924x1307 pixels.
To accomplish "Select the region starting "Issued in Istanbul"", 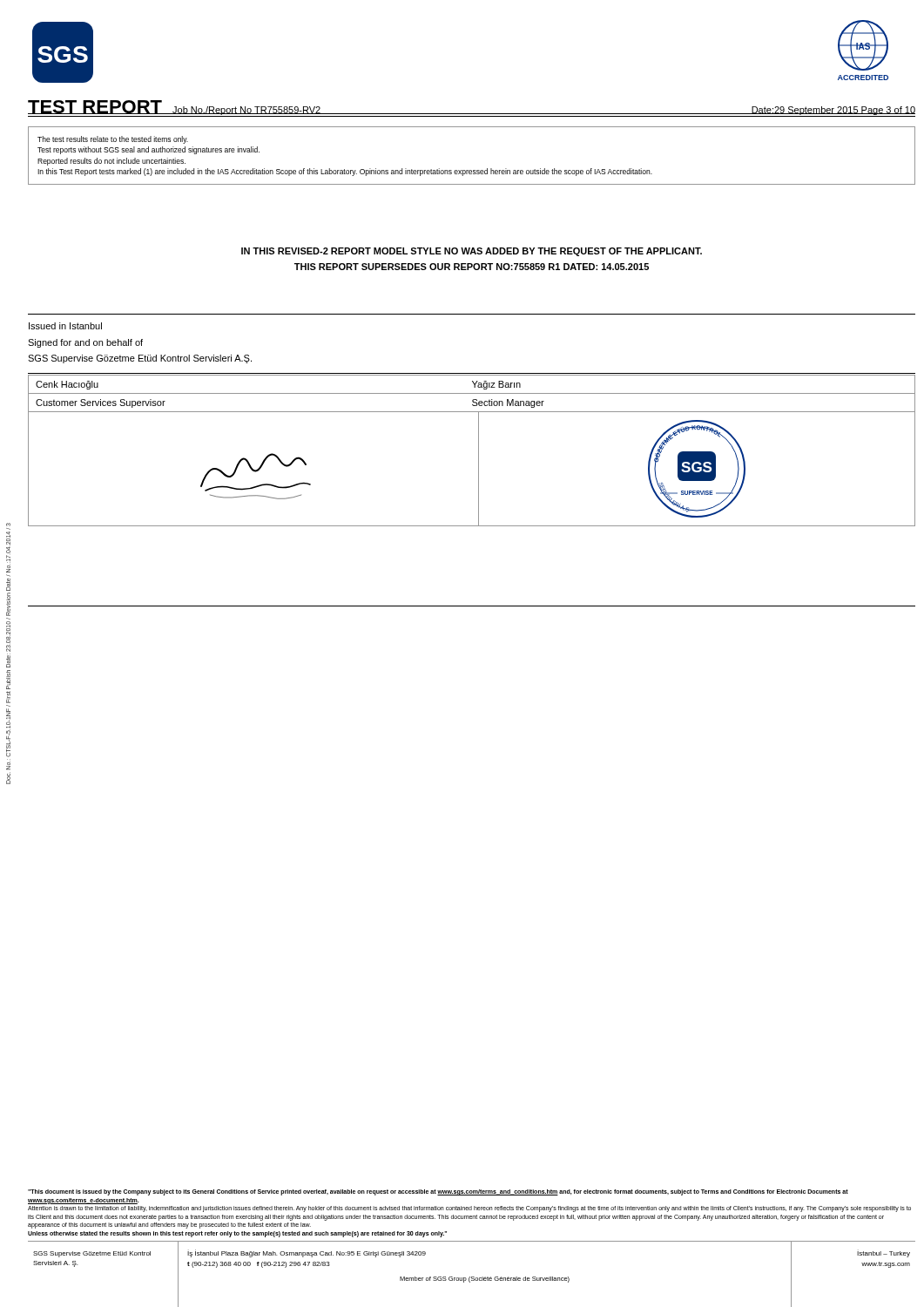I will pos(140,342).
